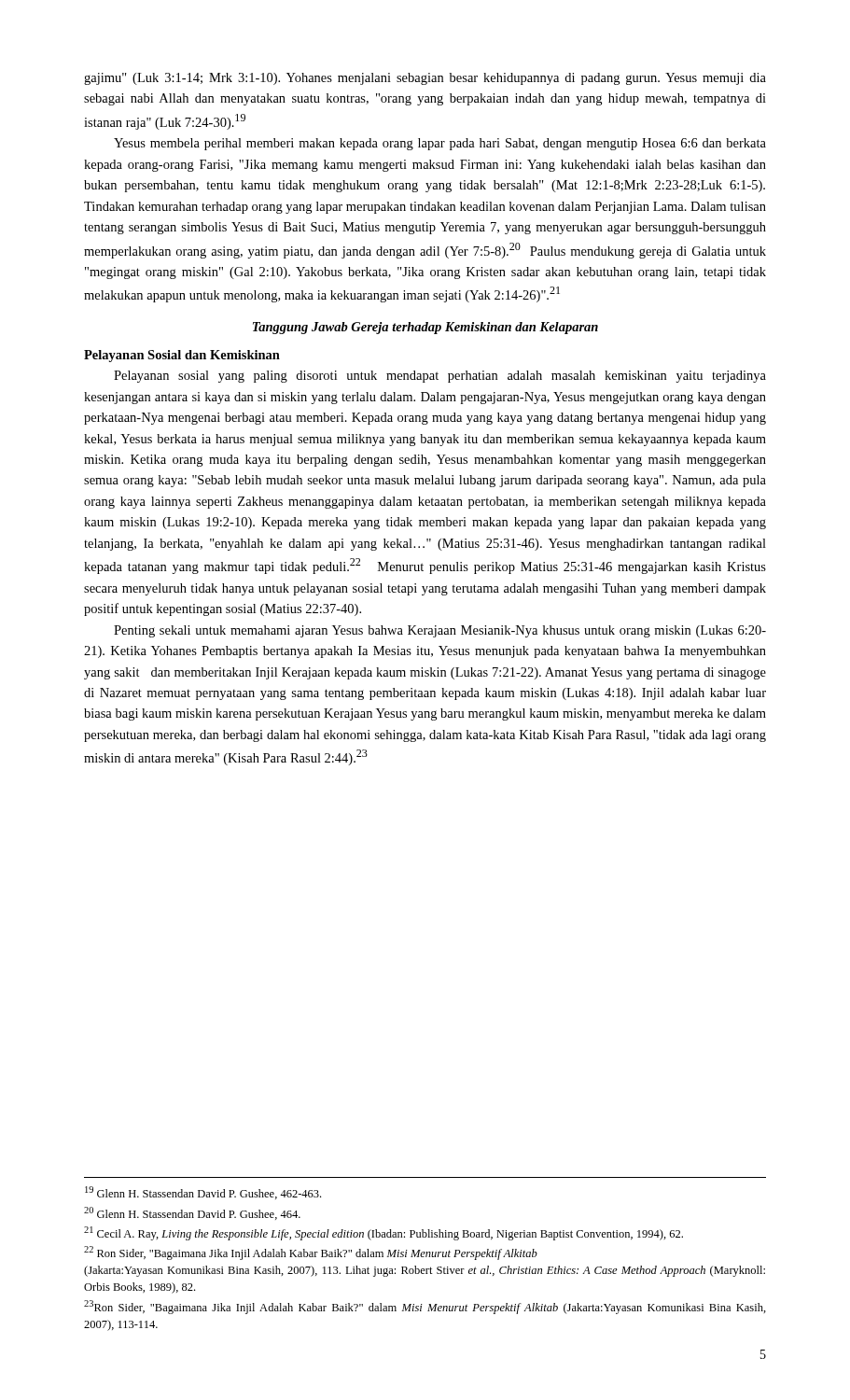Navigate to the passage starting "Pelayanan Sosial dan"
Screen dimensions: 1400x850
pyautogui.click(x=425, y=556)
